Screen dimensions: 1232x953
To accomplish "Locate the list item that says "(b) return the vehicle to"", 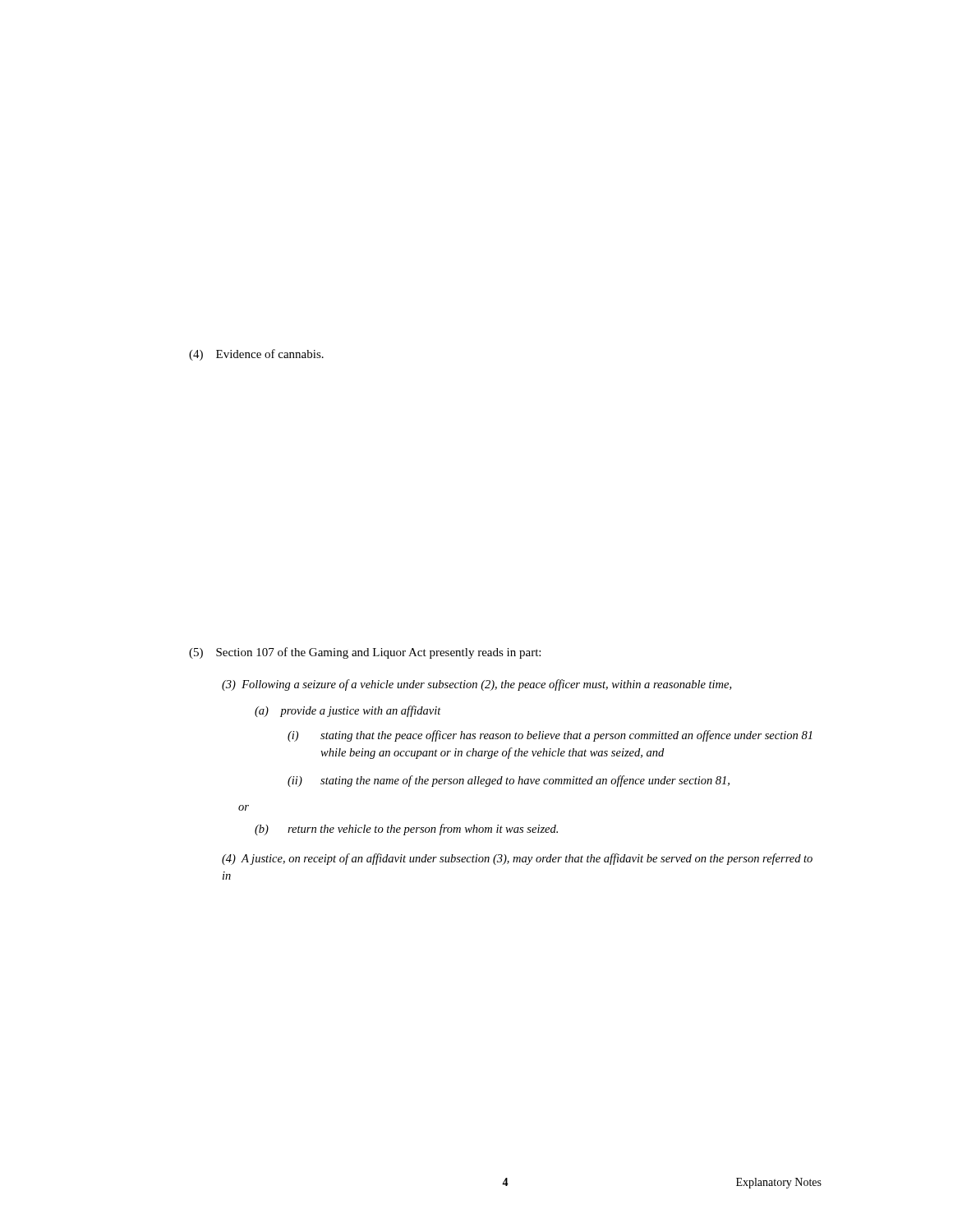I will point(407,829).
